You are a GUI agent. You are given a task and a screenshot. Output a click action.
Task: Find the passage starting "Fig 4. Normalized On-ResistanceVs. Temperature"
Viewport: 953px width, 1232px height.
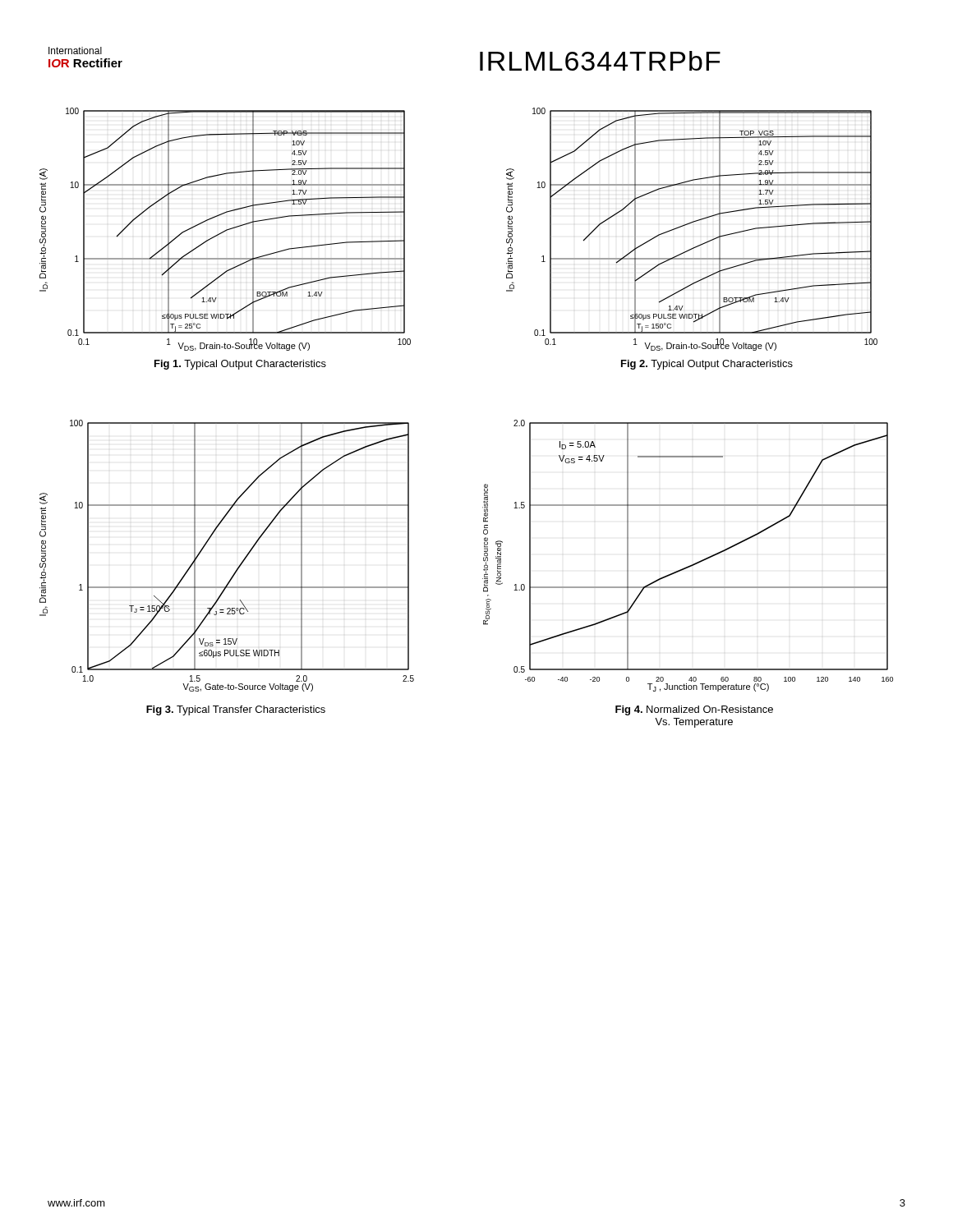[x=694, y=715]
